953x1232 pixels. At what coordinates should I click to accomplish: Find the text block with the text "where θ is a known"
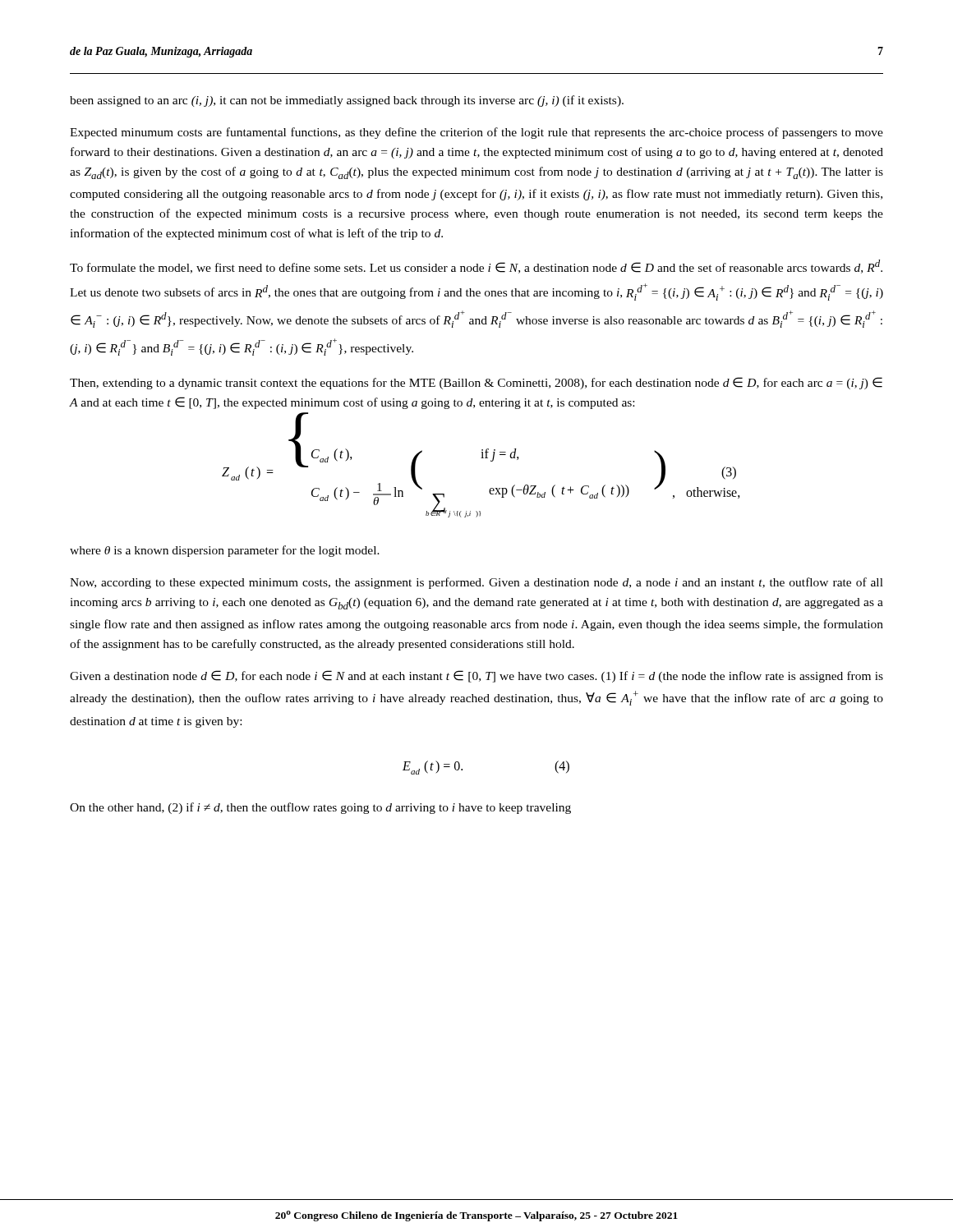point(225,551)
